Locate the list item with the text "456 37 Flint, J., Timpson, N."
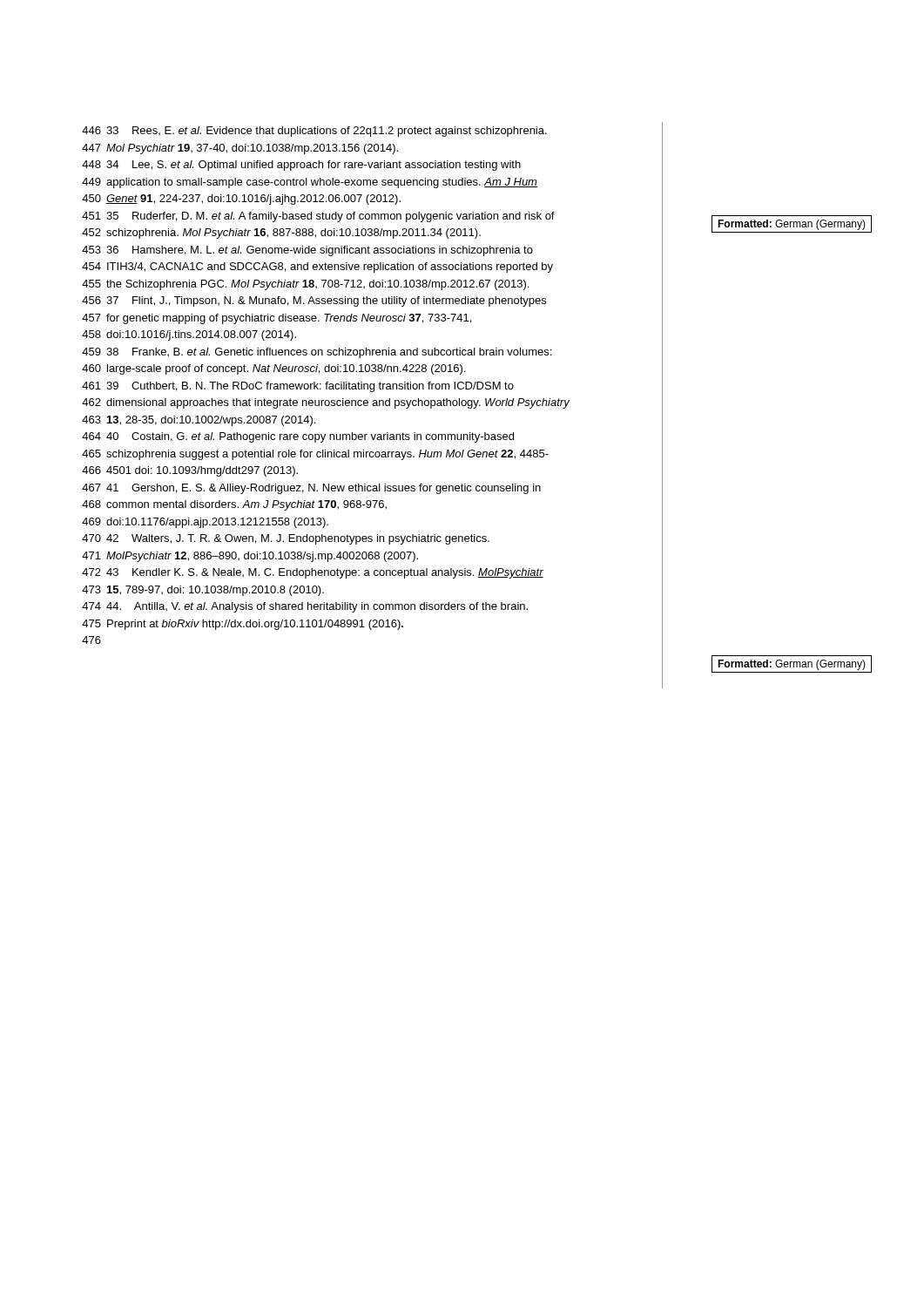 [366, 300]
